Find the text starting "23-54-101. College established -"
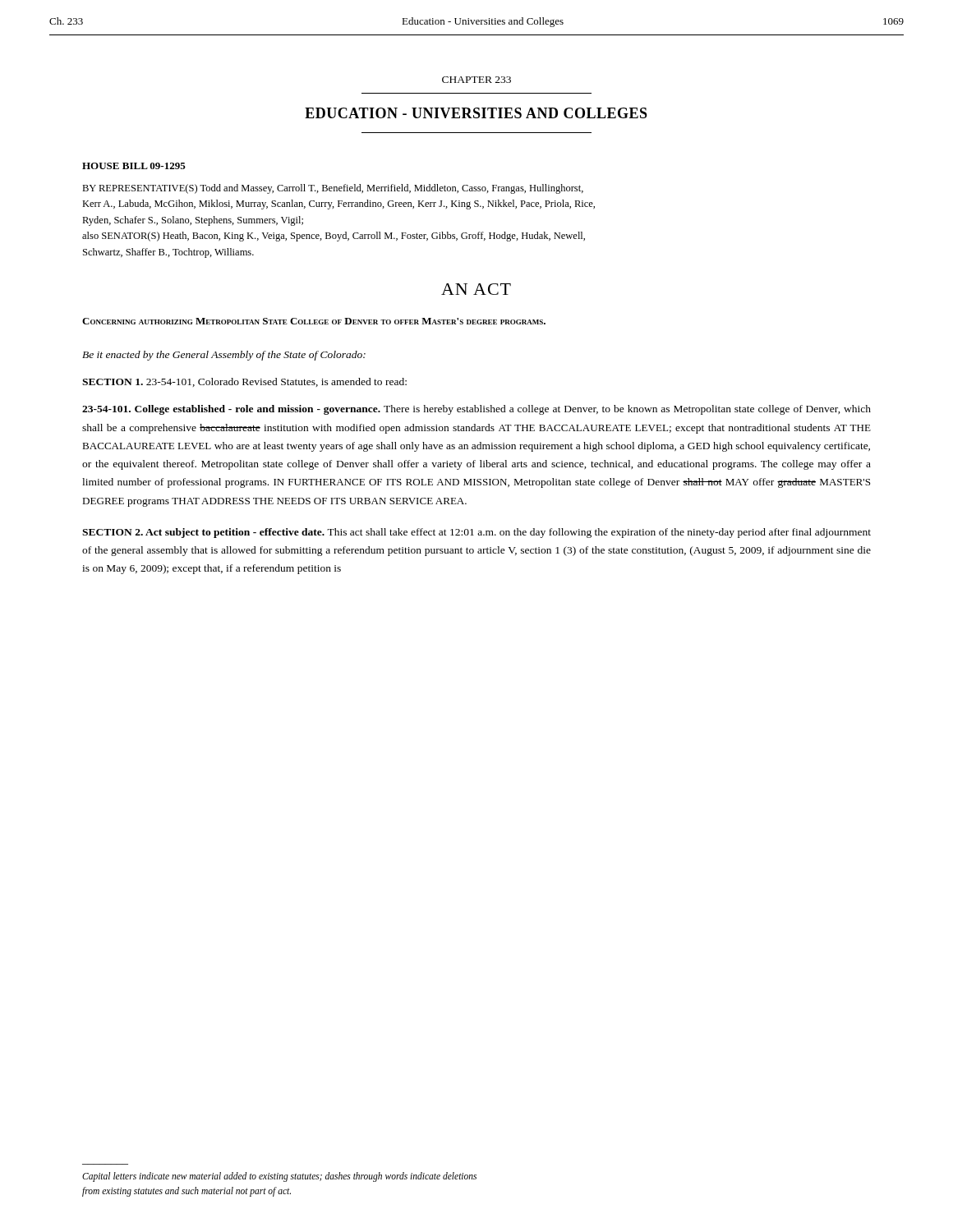This screenshot has width=953, height=1232. pos(476,455)
